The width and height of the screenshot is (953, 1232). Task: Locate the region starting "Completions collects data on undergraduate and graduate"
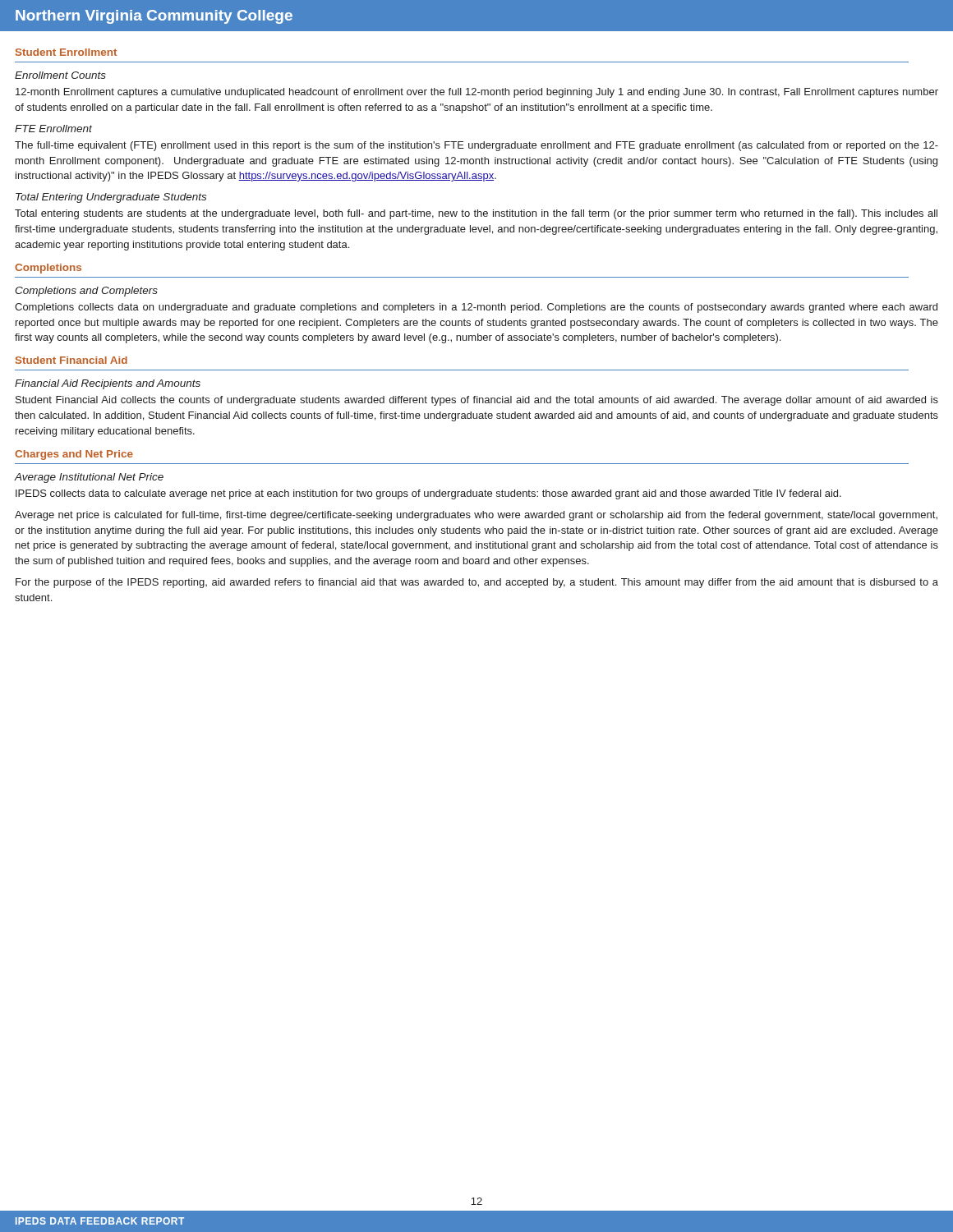tap(476, 323)
